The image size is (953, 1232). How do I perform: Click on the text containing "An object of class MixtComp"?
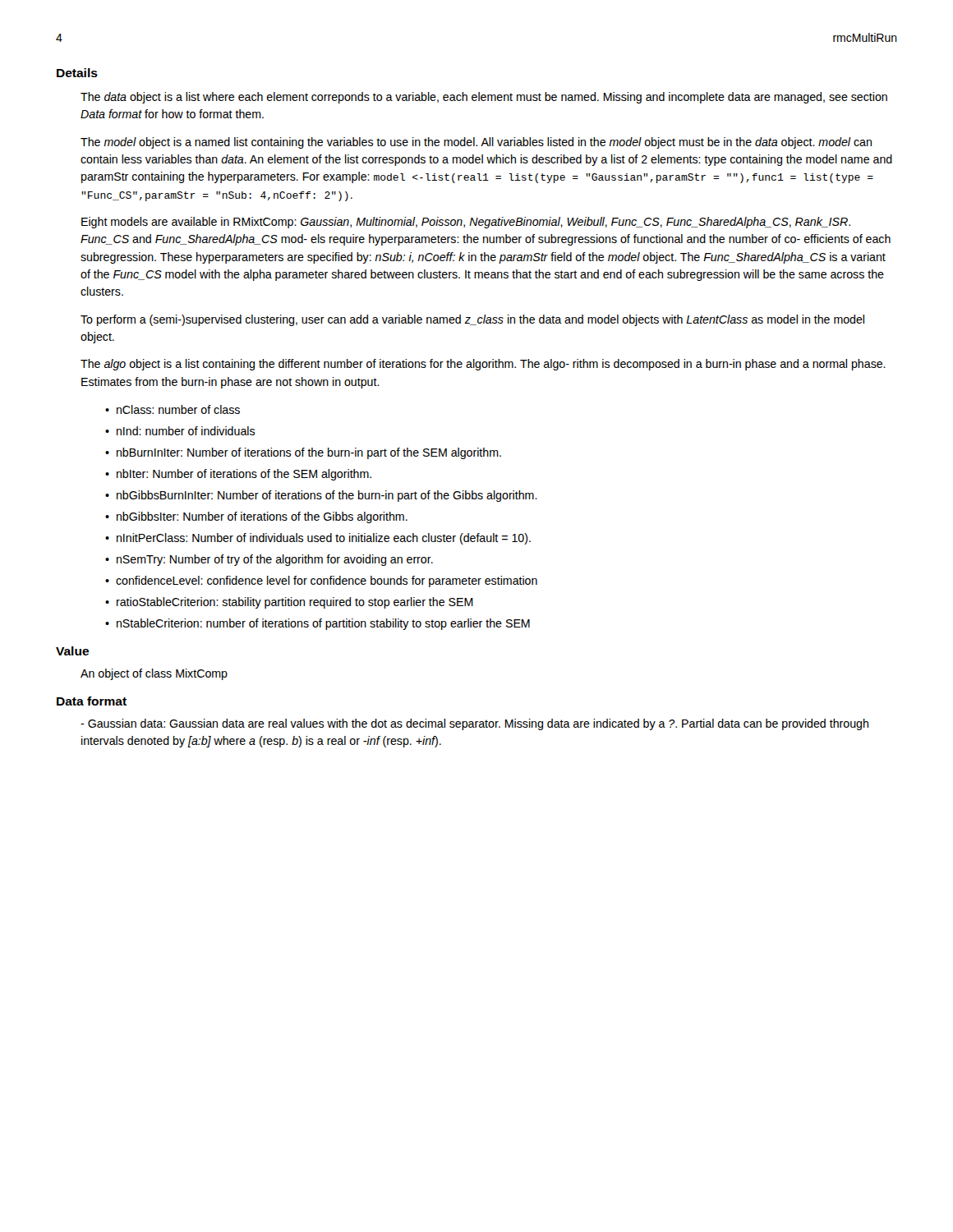pyautogui.click(x=154, y=673)
